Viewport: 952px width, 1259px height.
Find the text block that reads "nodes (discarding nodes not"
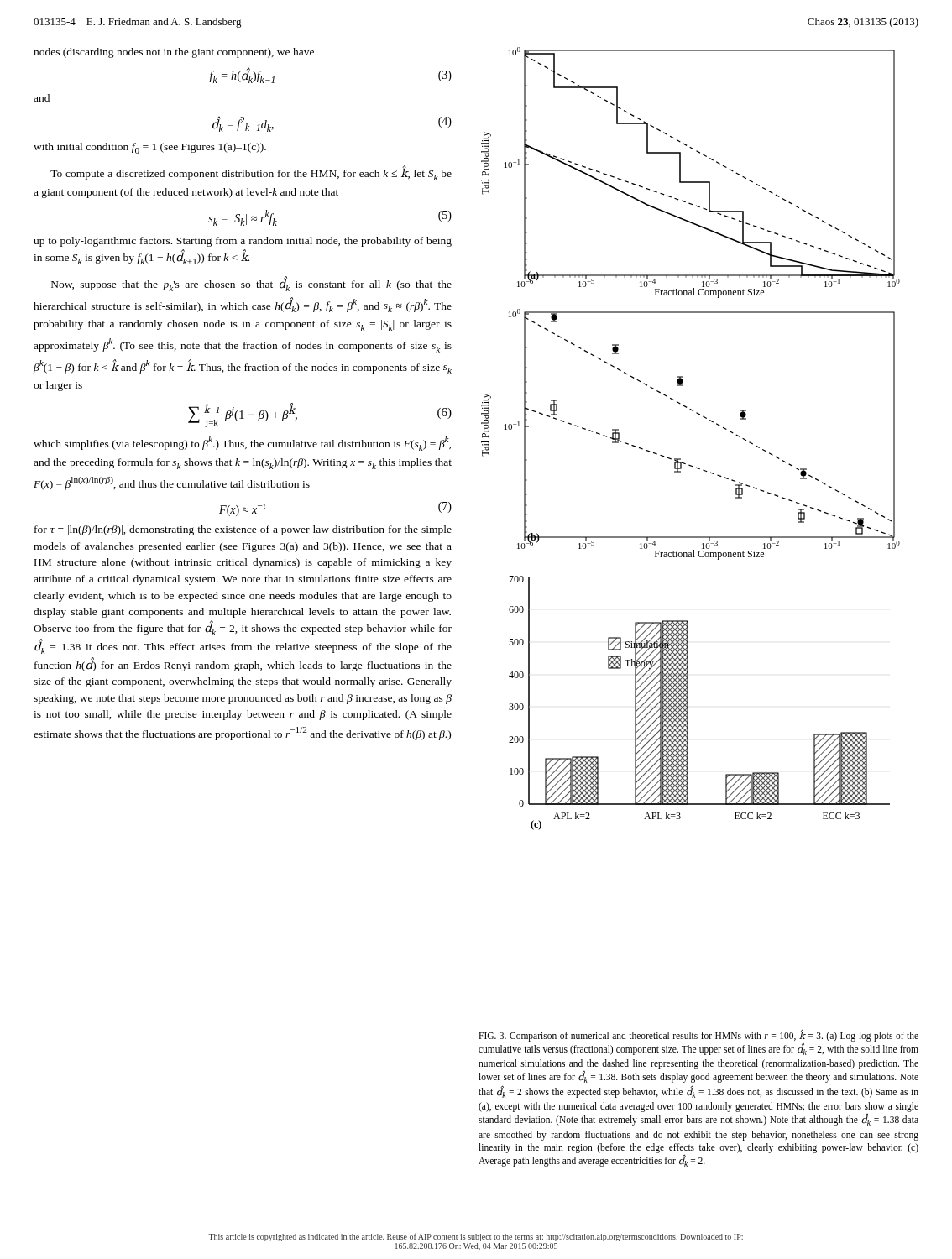click(174, 52)
